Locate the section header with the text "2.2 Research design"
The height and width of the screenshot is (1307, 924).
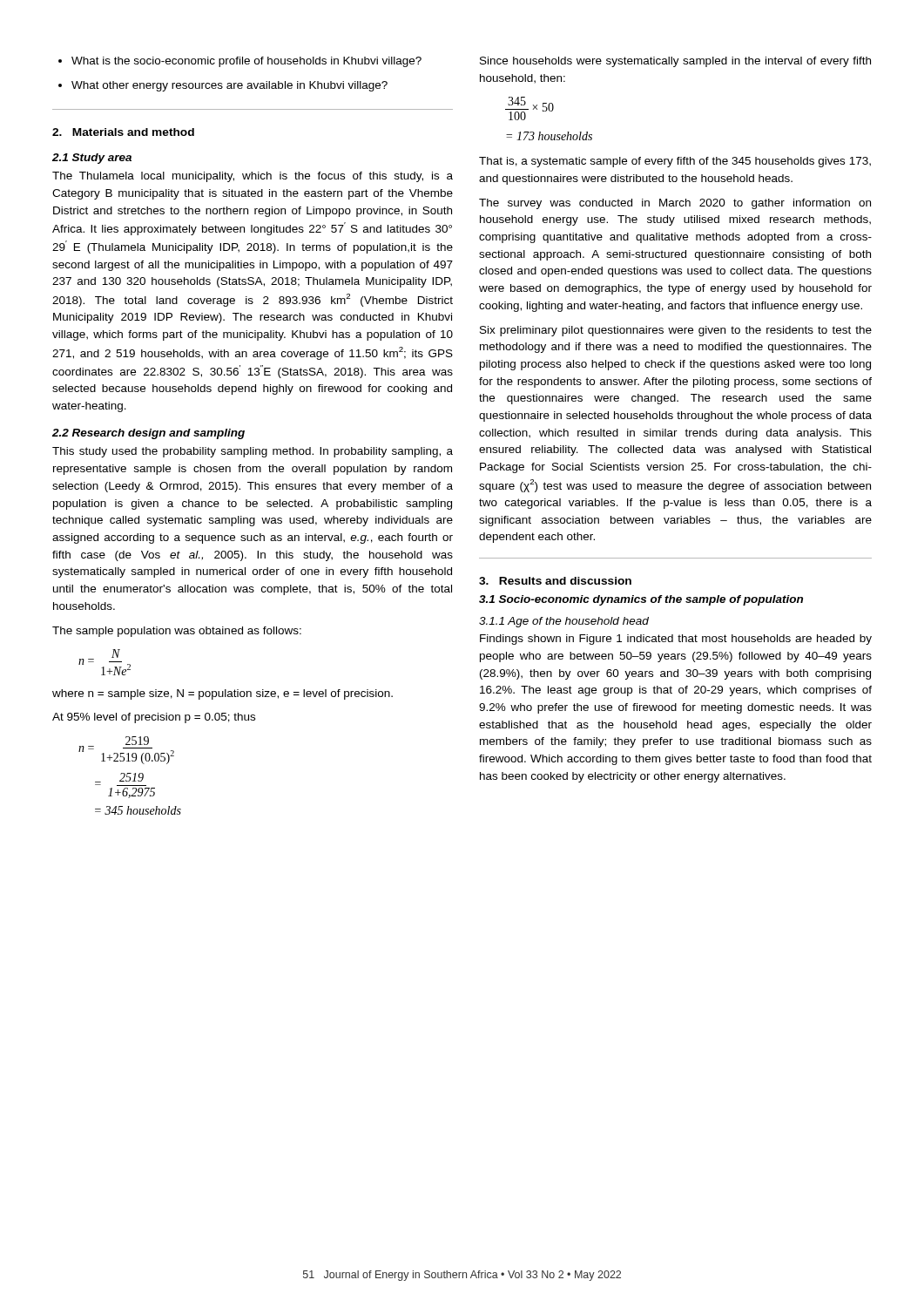tap(149, 433)
